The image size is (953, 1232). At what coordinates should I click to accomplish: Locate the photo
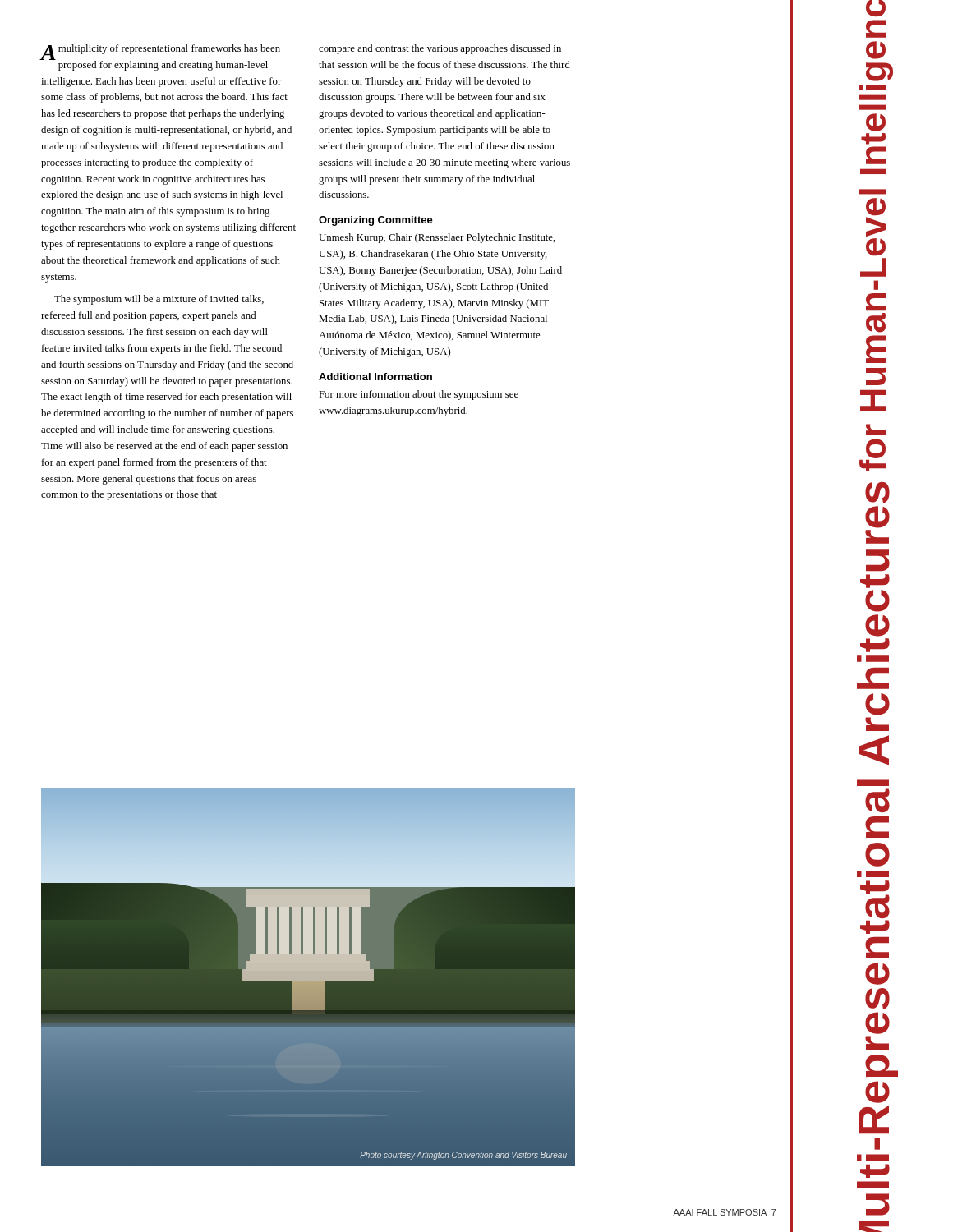pyautogui.click(x=308, y=977)
